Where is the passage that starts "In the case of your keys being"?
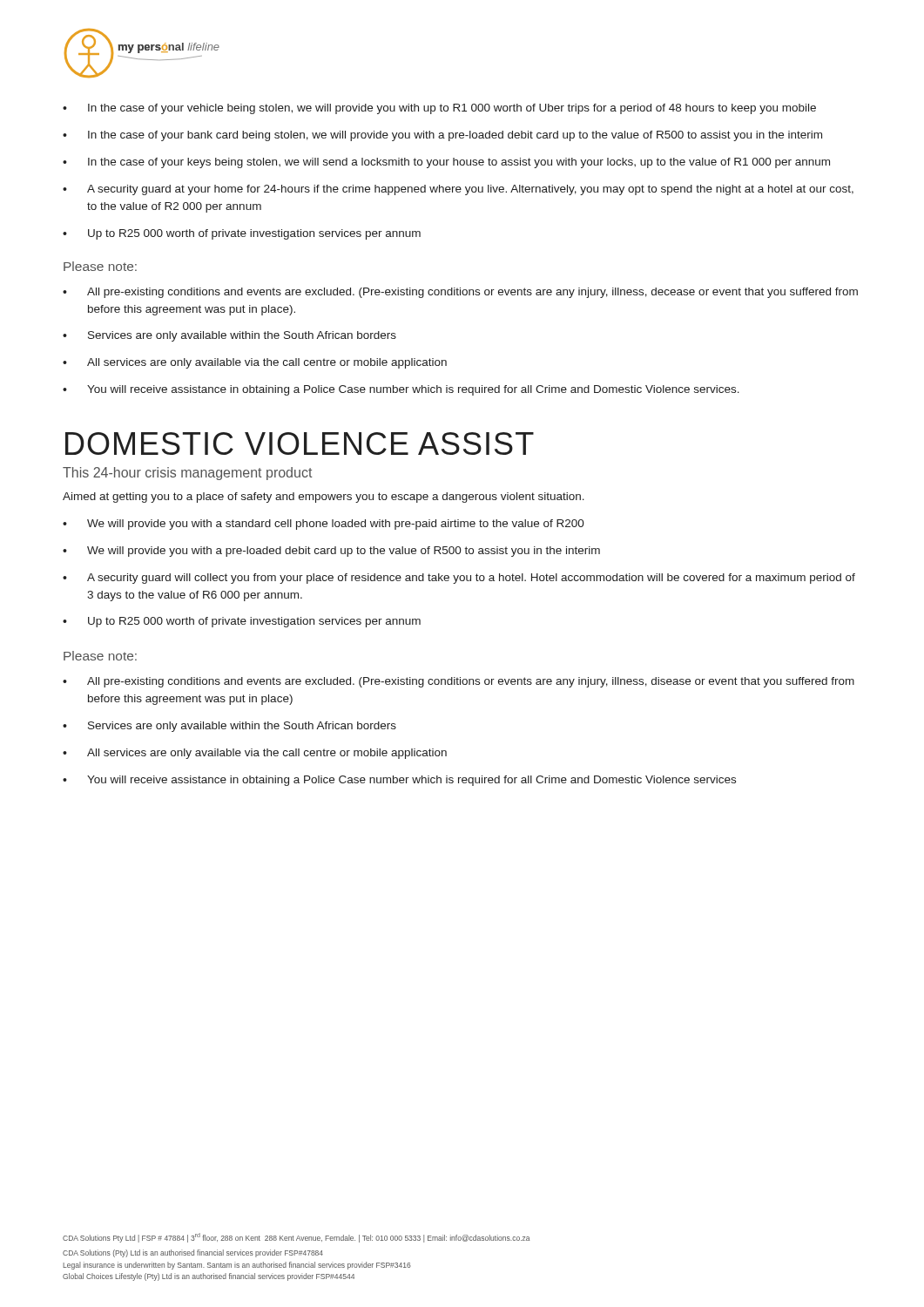Image resolution: width=924 pixels, height=1307 pixels. point(459,162)
